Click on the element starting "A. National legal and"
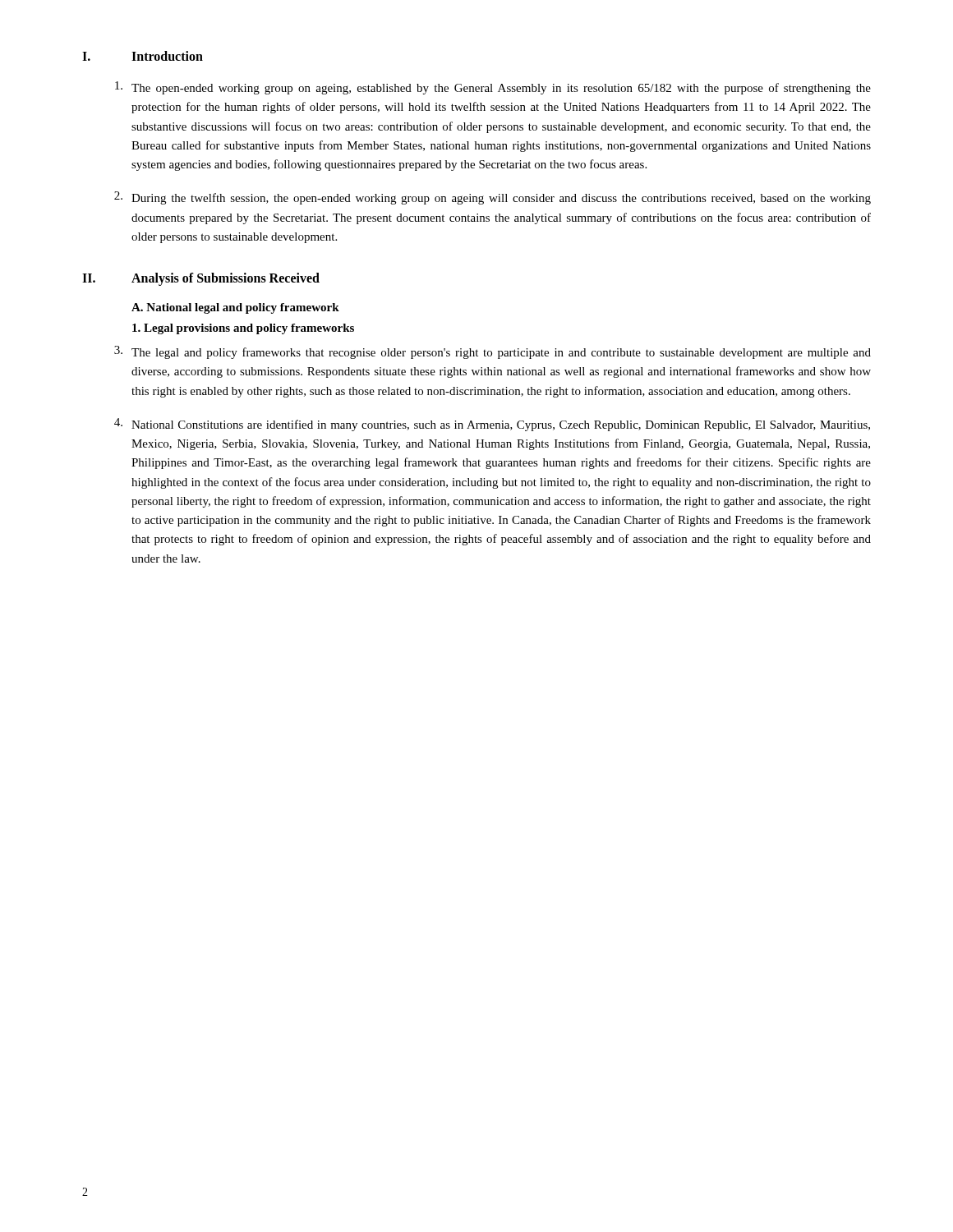The image size is (953, 1232). (235, 307)
